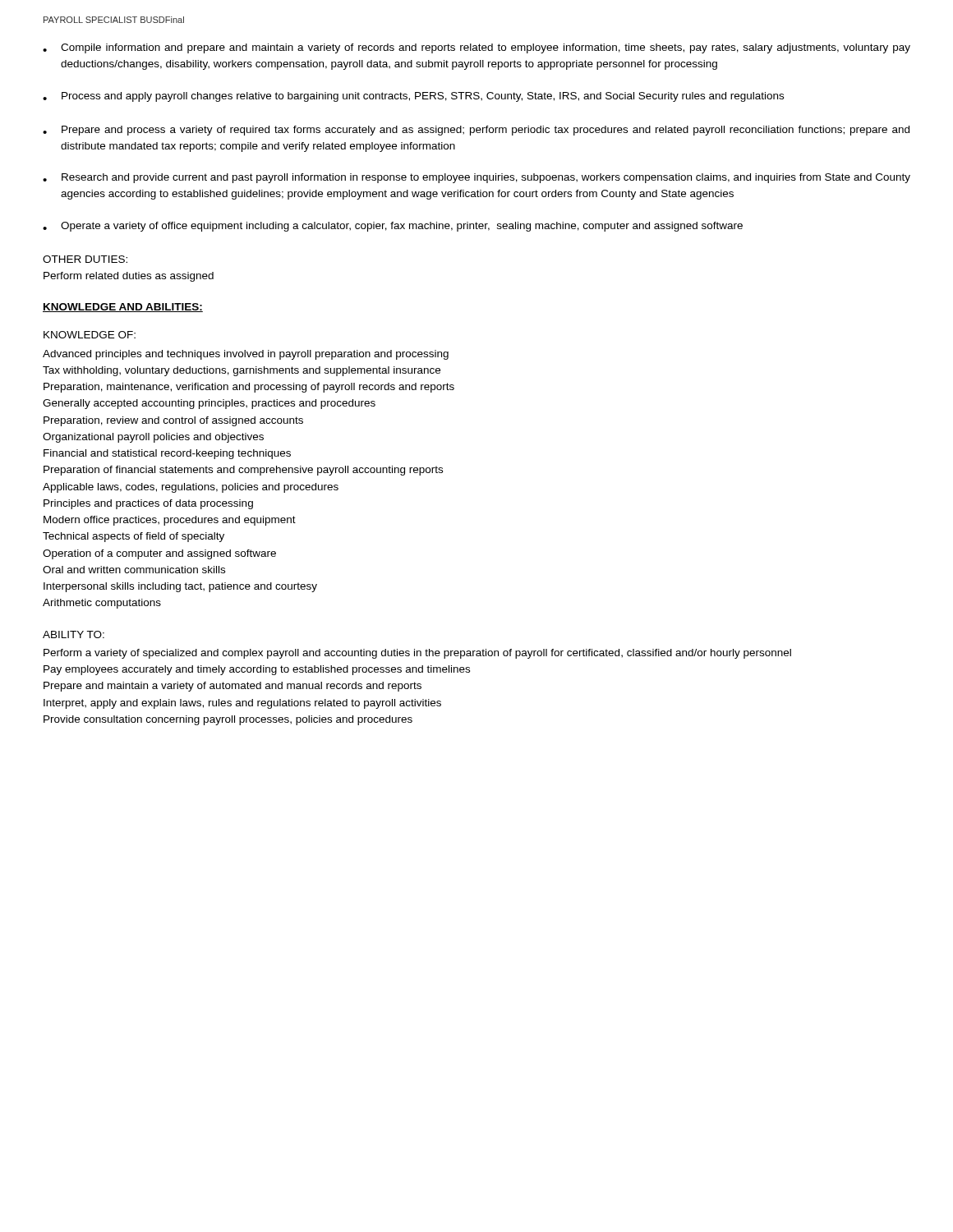953x1232 pixels.
Task: Point to the text block starting "Provide consultation concerning"
Action: (x=228, y=719)
